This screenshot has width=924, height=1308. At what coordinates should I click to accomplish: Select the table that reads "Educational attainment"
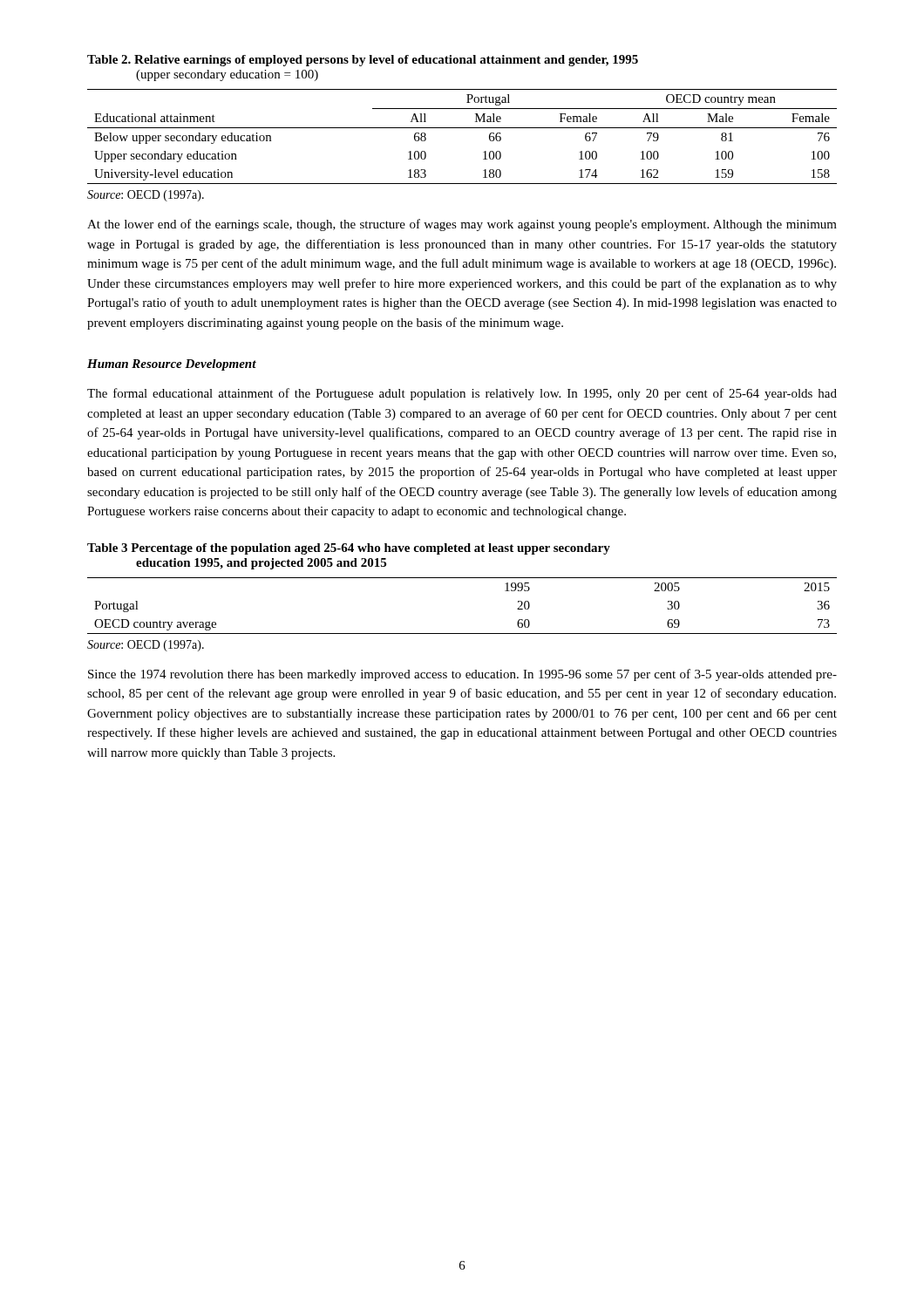[x=462, y=136]
